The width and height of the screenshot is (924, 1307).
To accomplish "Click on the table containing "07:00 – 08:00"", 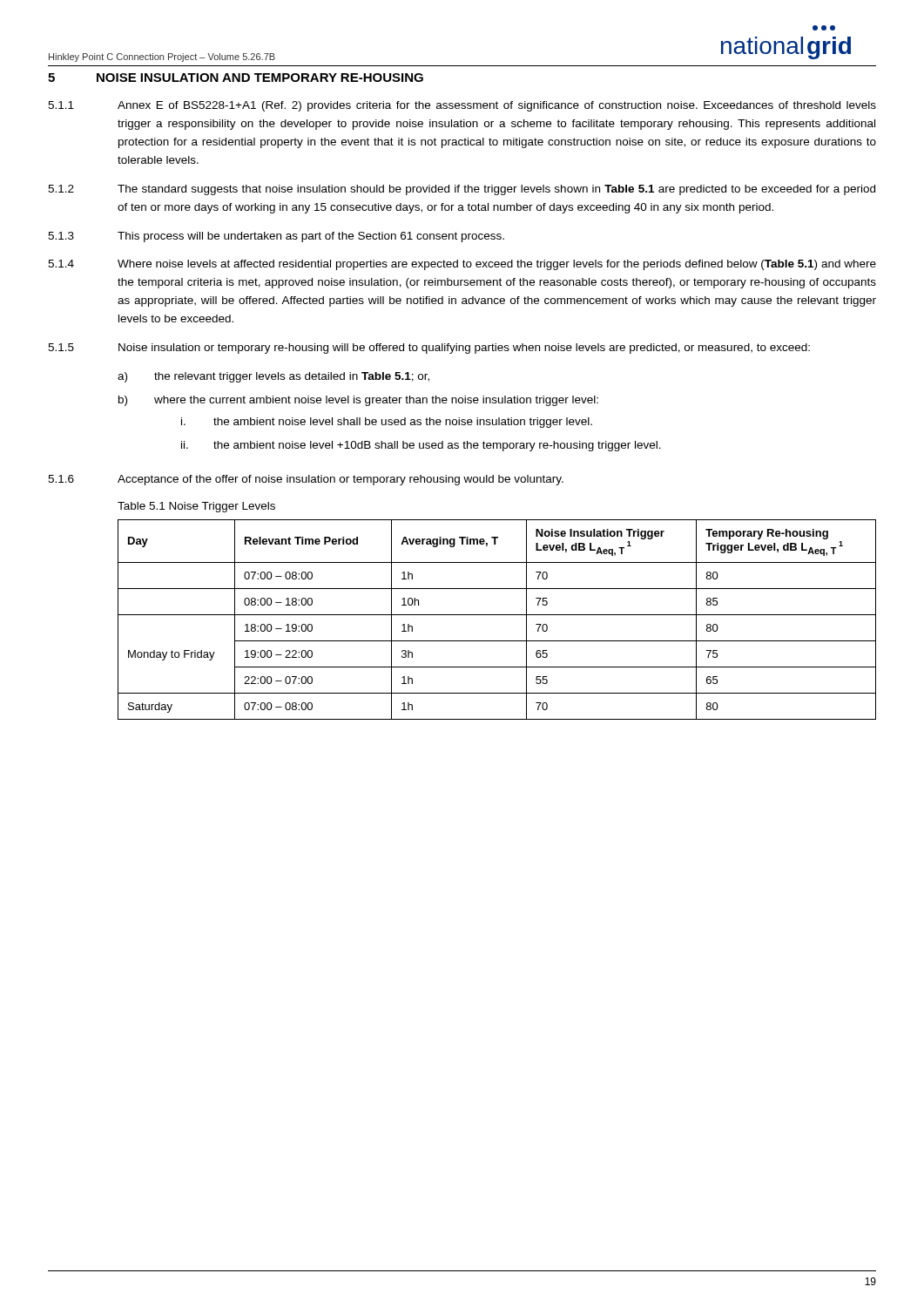I will [497, 619].
